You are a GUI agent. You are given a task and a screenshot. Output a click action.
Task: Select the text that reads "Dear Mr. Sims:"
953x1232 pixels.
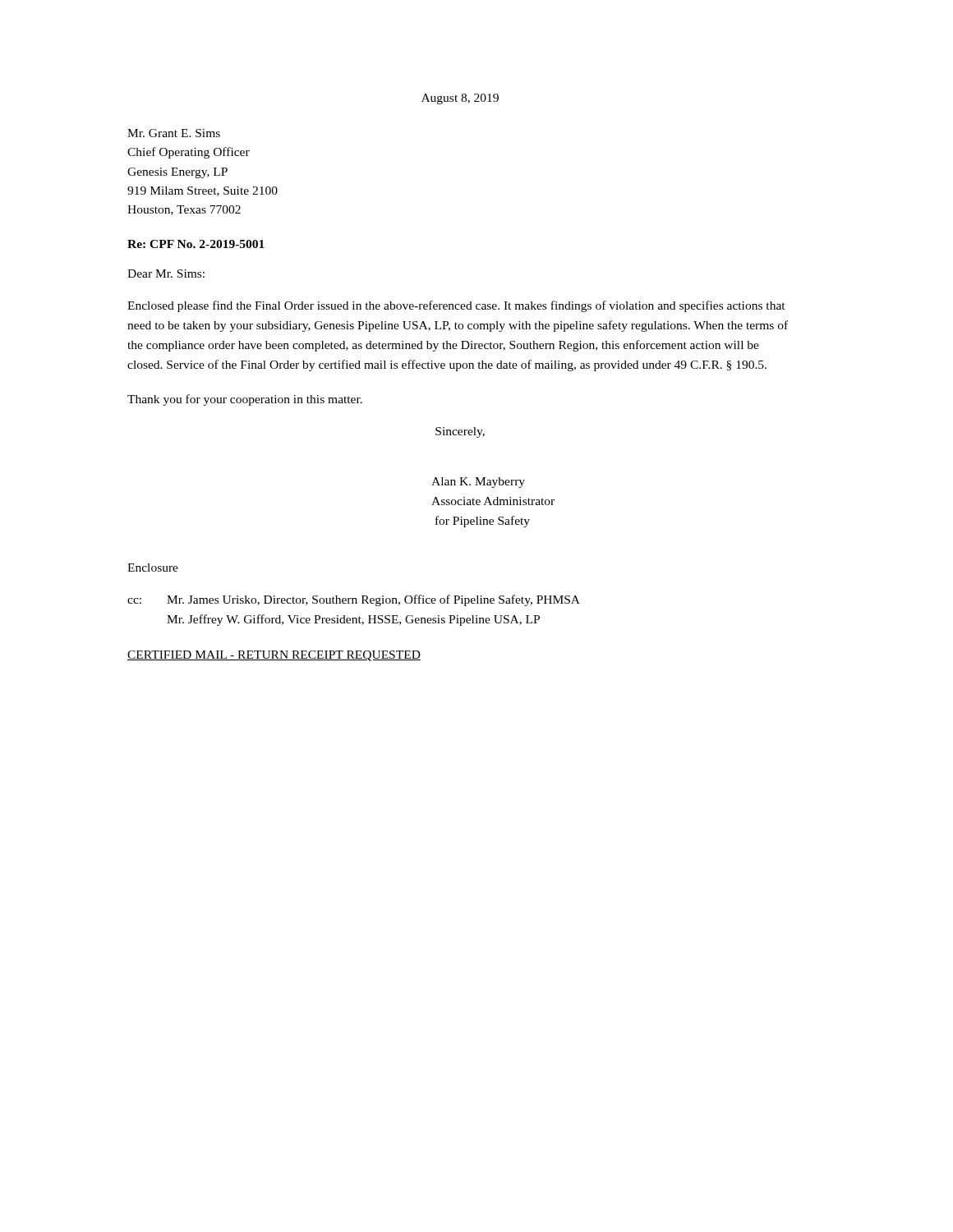(166, 273)
